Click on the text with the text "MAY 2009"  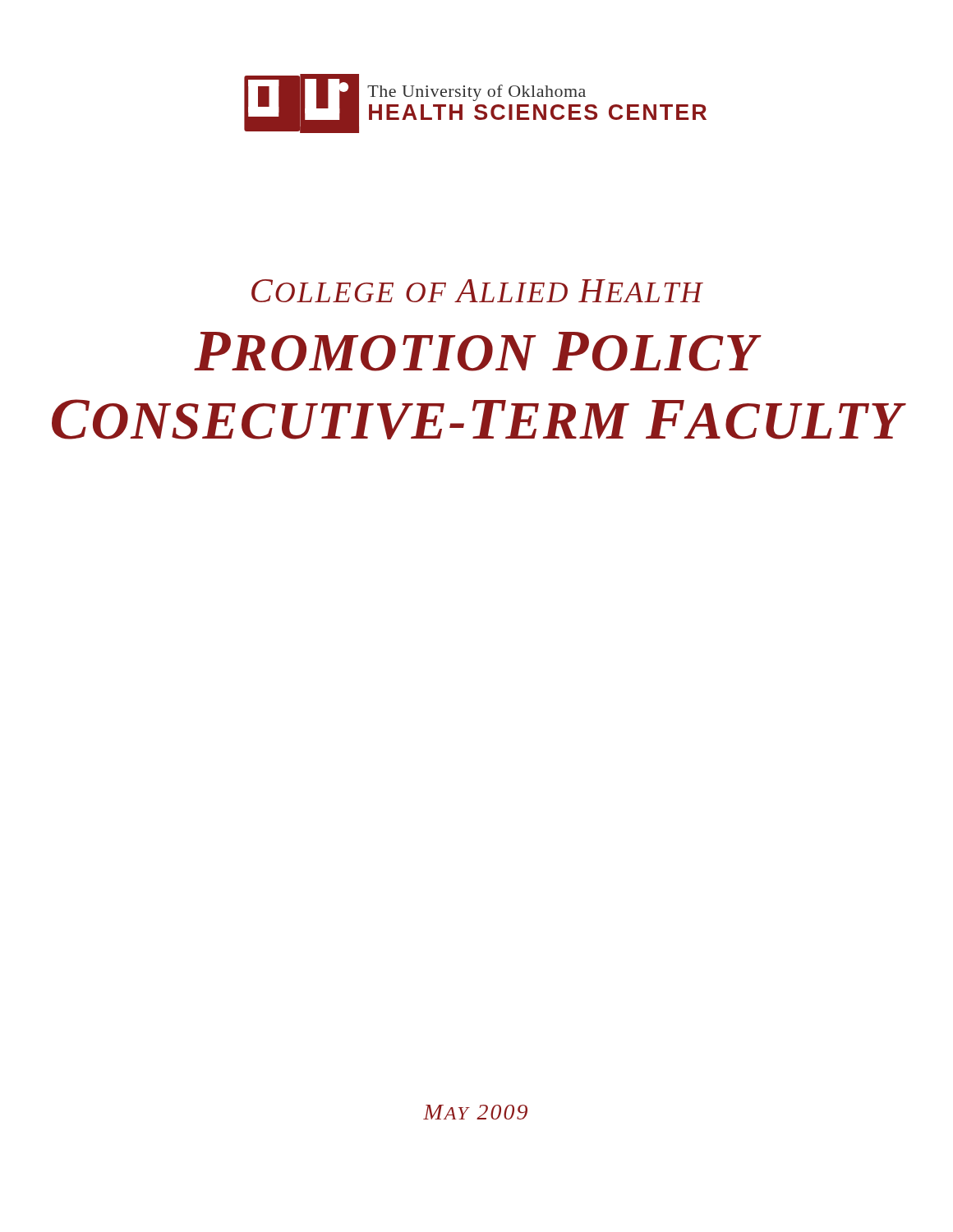tap(476, 1112)
